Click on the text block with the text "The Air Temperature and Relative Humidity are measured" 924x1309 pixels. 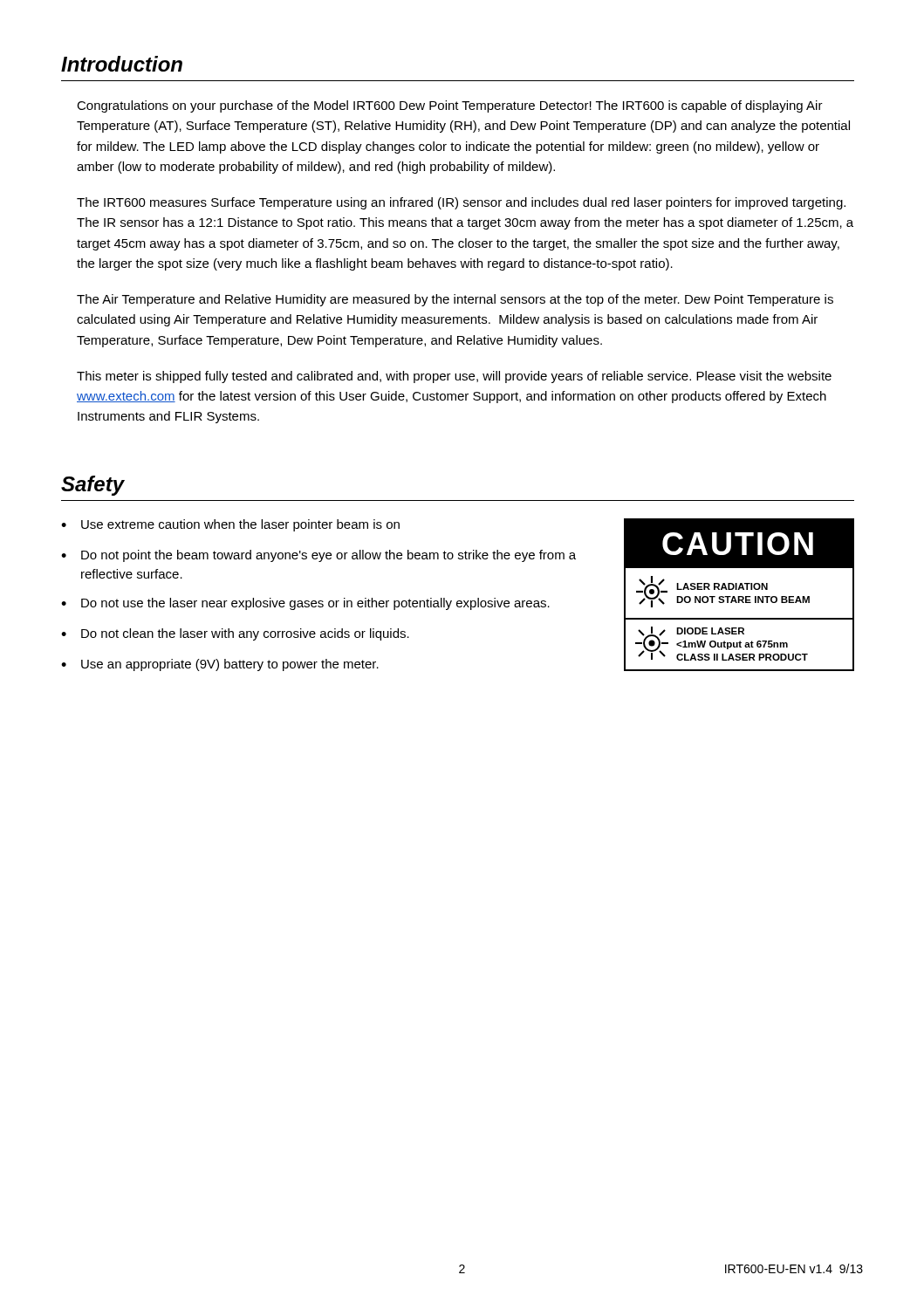(x=455, y=319)
